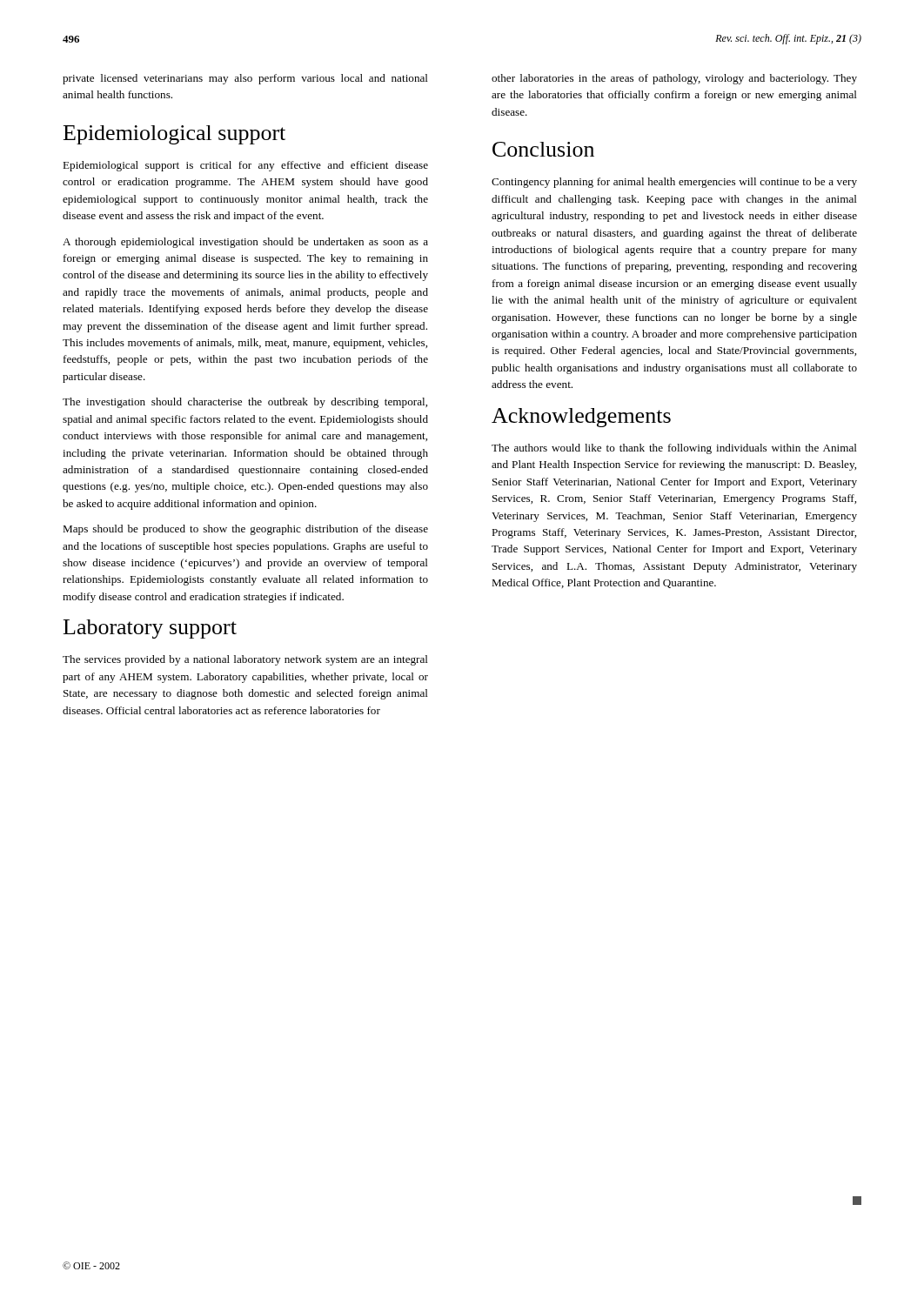
Task: Locate the block of text that opens with "The services provided"
Action: (x=245, y=685)
